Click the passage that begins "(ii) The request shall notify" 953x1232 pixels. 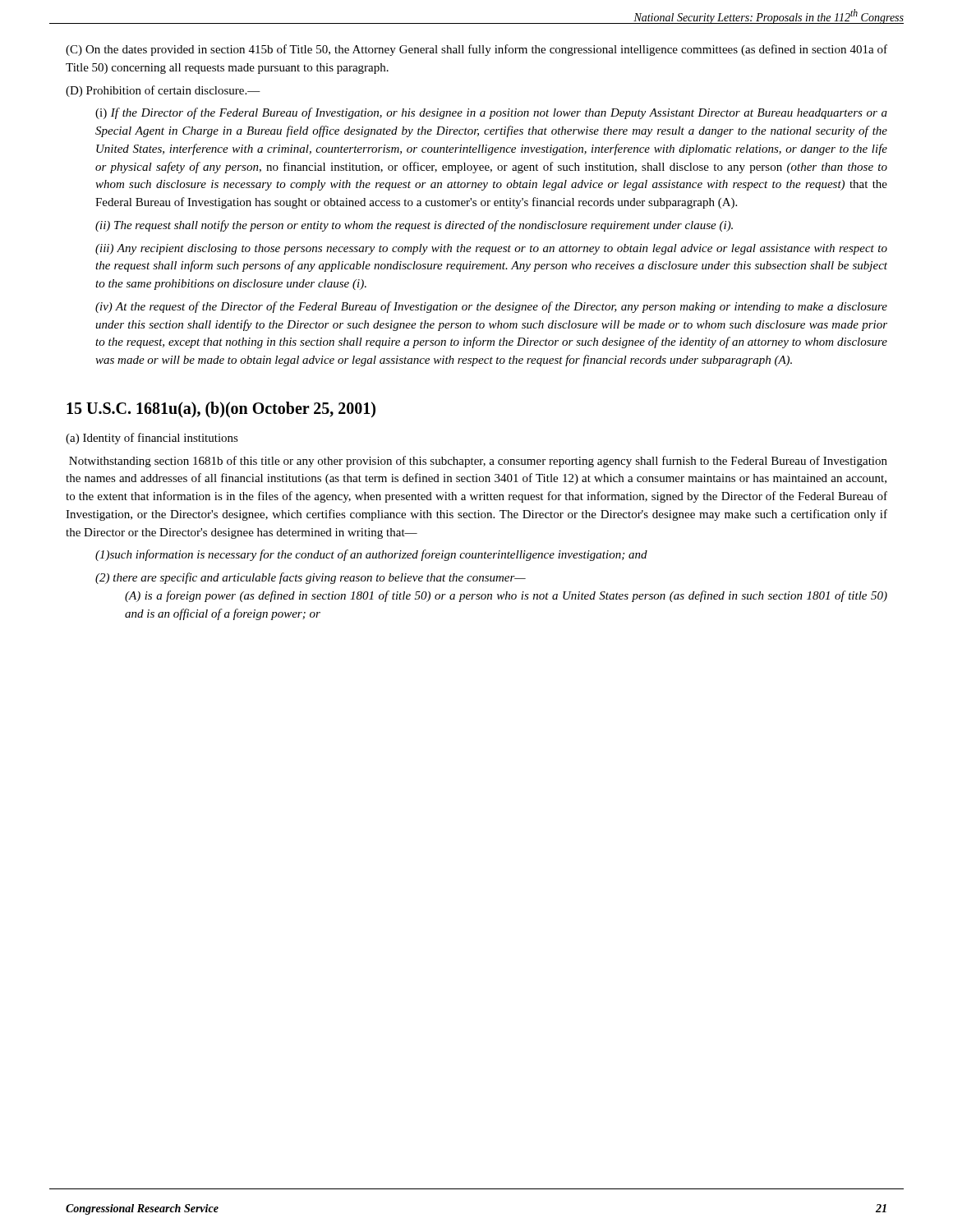click(x=415, y=225)
